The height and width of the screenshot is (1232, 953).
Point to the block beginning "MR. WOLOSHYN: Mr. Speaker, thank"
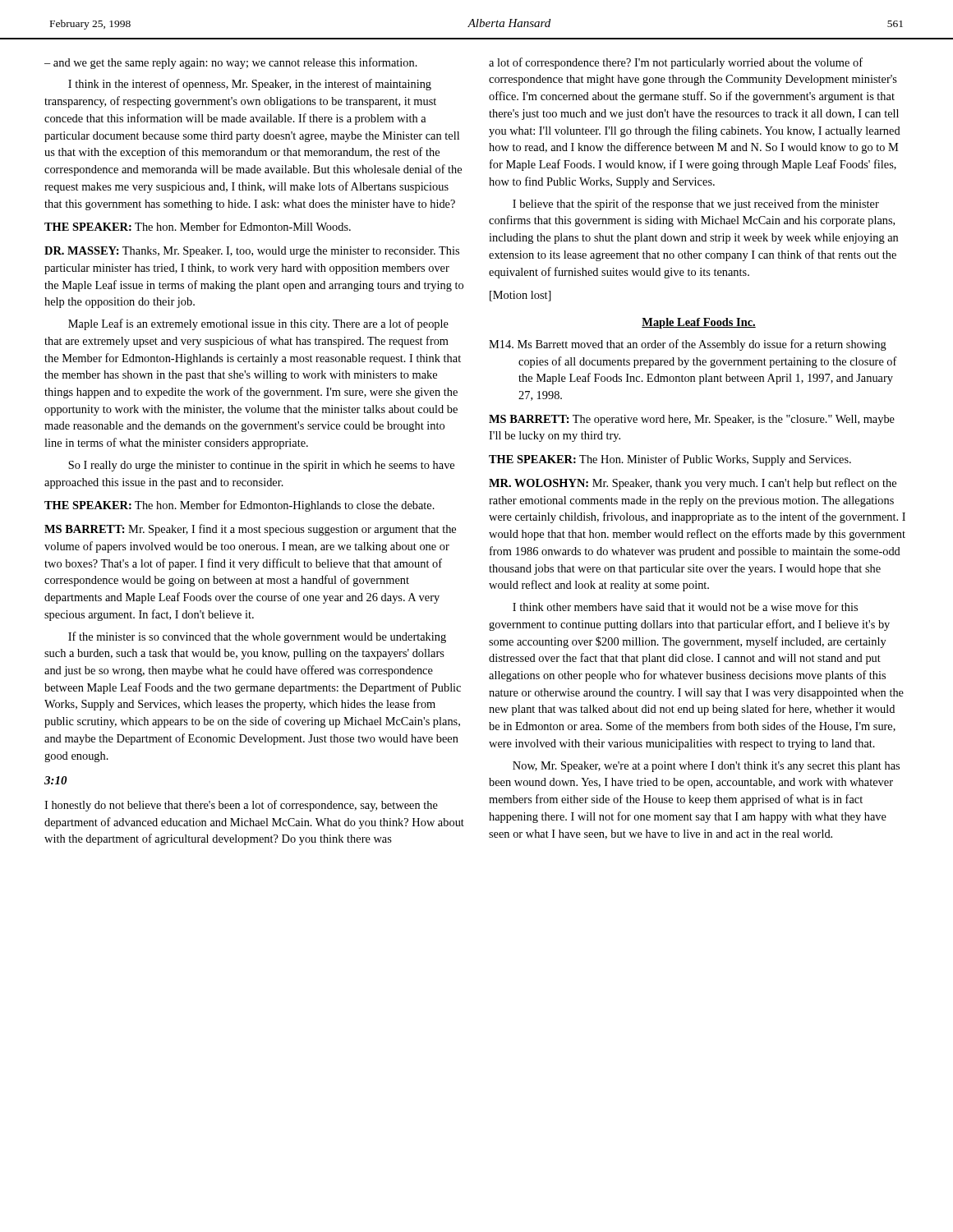tap(699, 658)
